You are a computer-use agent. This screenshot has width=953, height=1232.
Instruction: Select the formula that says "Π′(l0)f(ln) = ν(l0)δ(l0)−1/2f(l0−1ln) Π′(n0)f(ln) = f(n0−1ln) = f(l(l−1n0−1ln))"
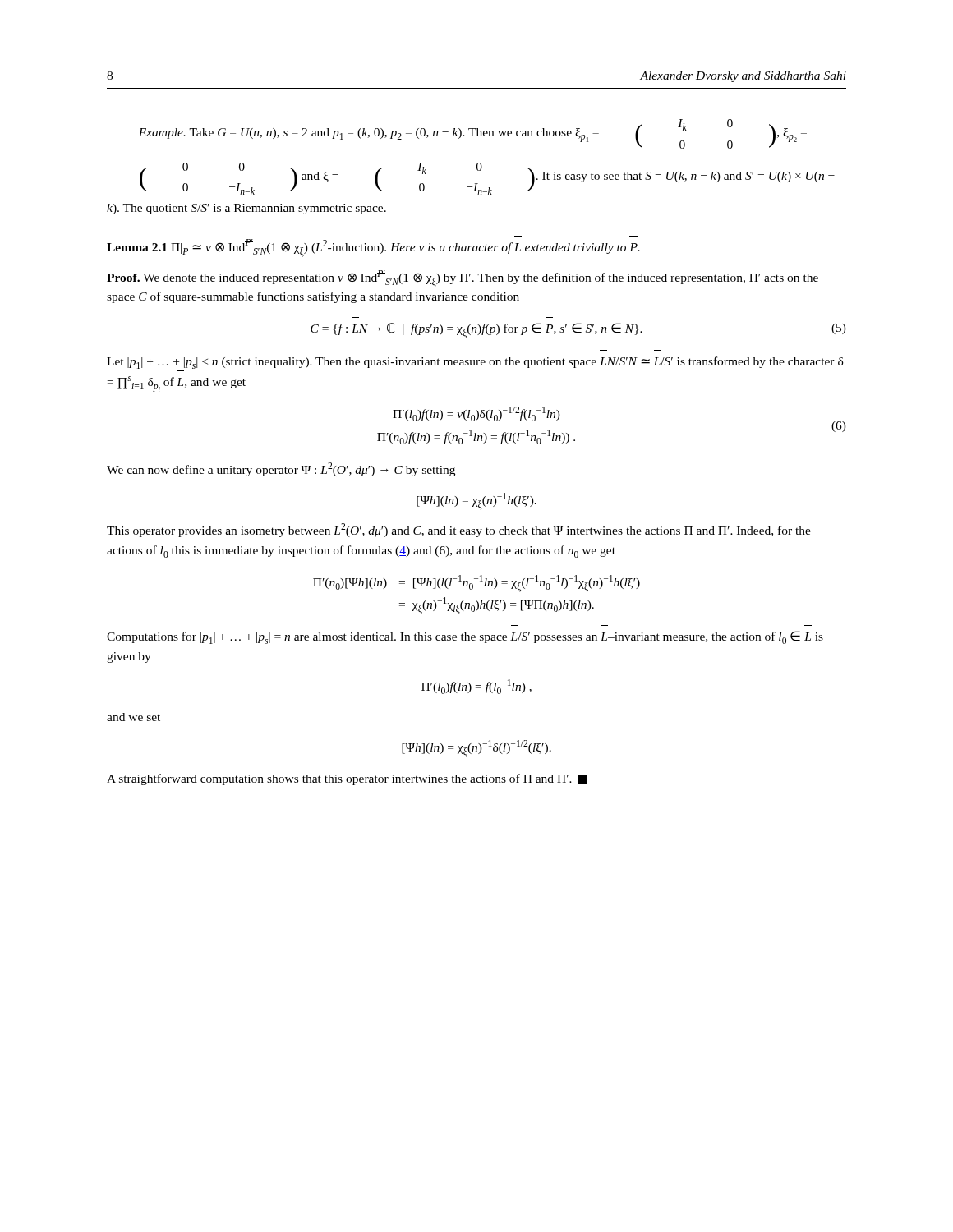pos(476,425)
